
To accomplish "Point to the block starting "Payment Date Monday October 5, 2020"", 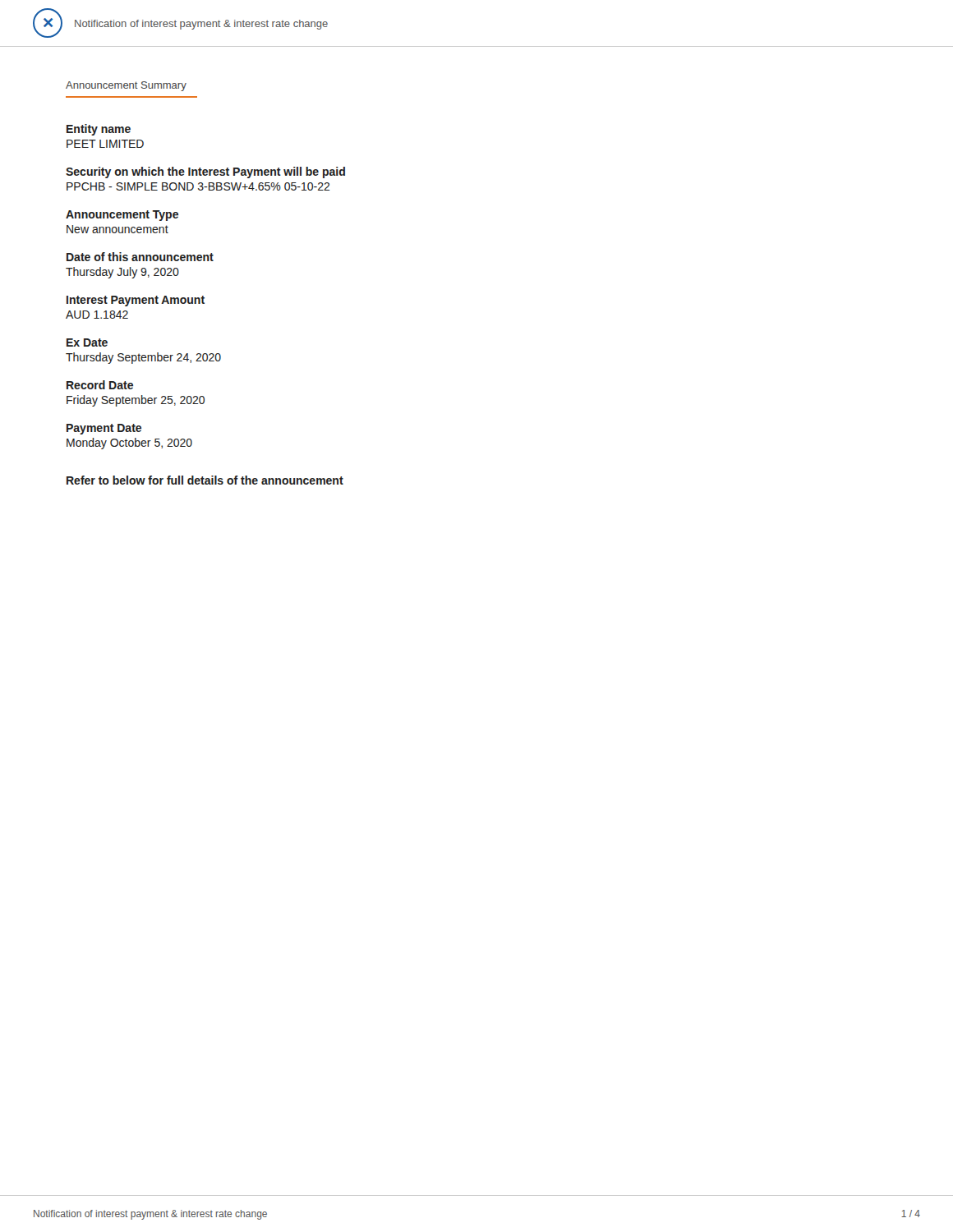I will click(104, 429).
